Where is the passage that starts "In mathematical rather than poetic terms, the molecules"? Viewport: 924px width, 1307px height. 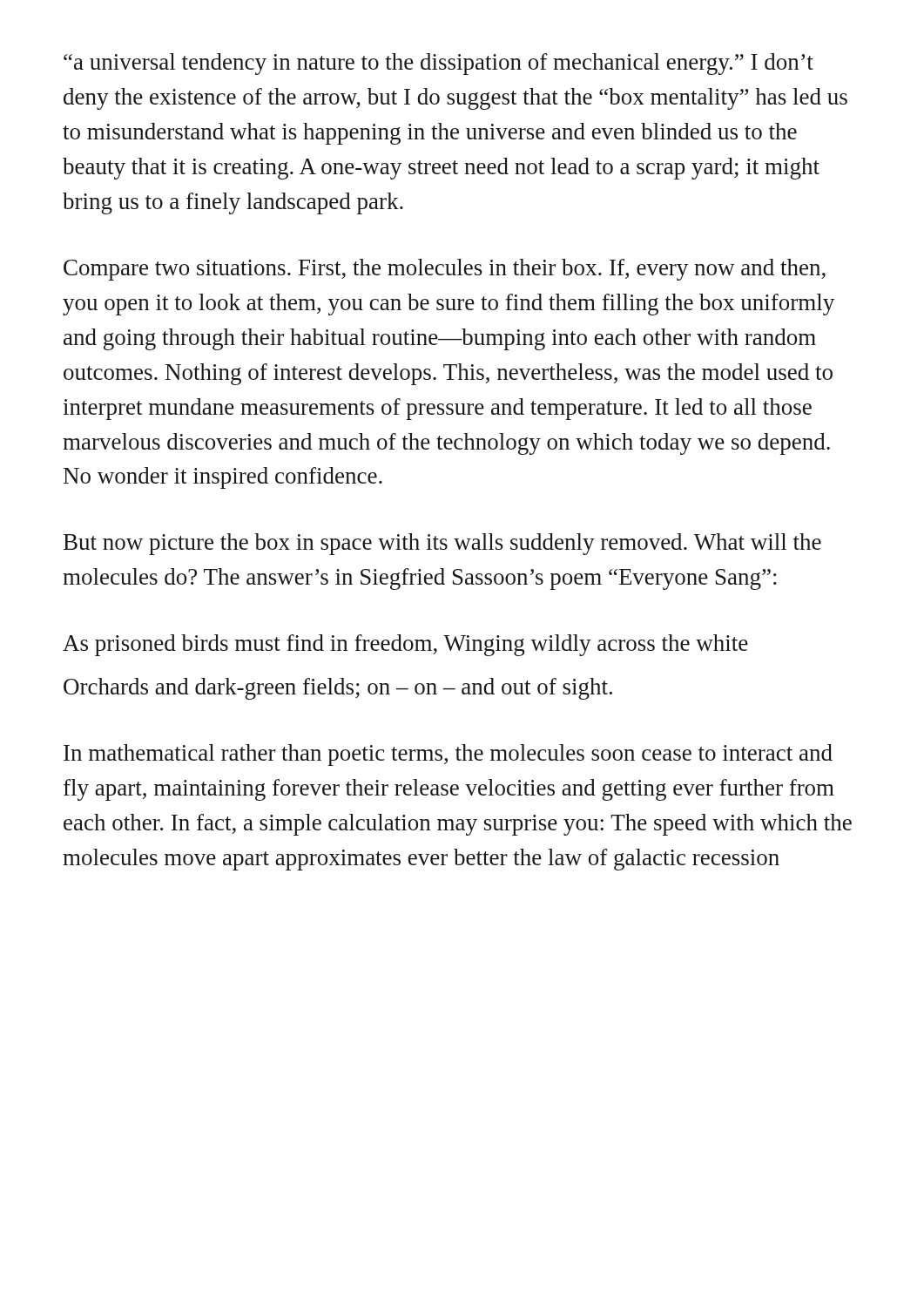tap(458, 805)
